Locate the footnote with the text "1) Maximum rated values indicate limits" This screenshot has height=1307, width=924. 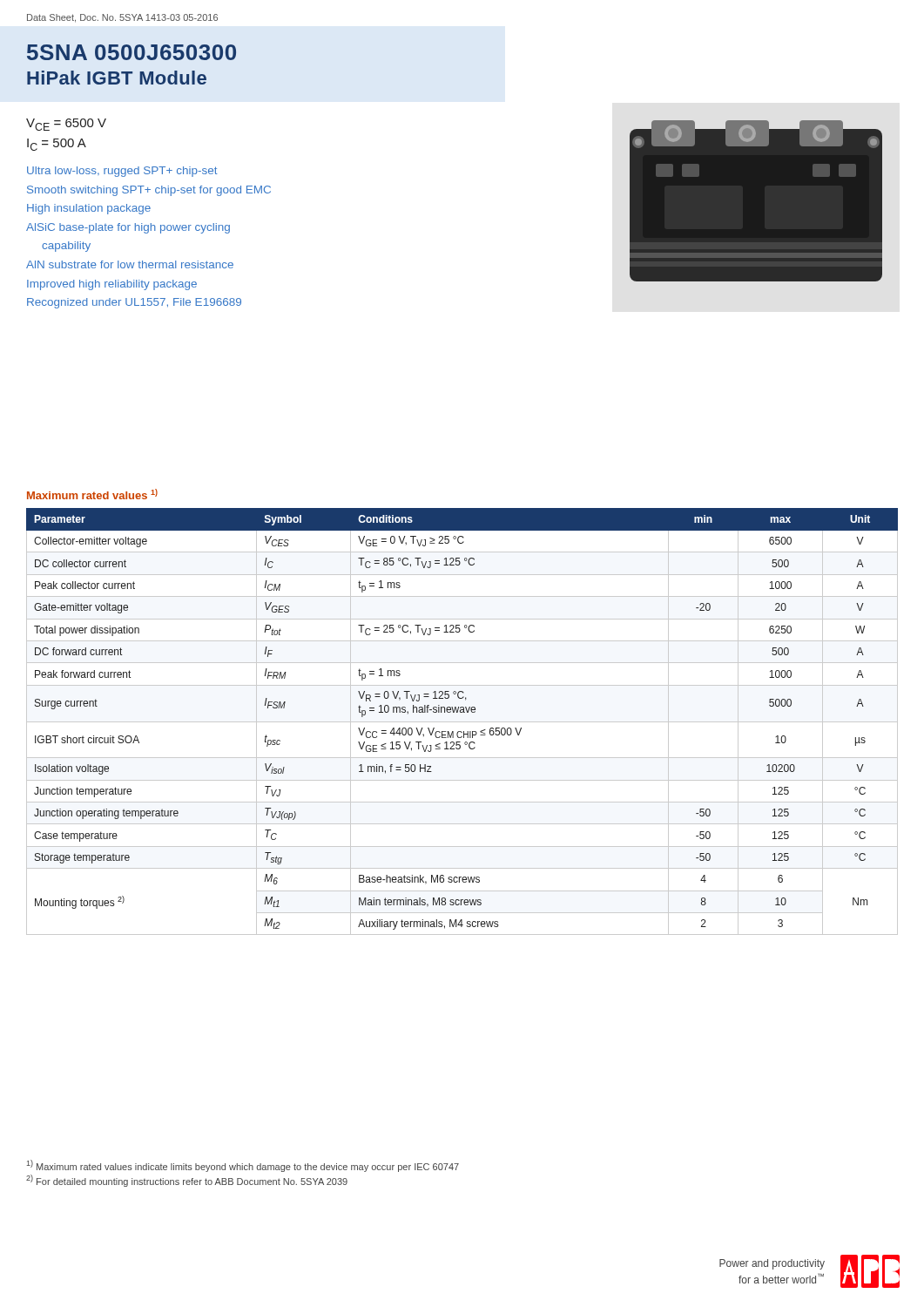point(243,1165)
